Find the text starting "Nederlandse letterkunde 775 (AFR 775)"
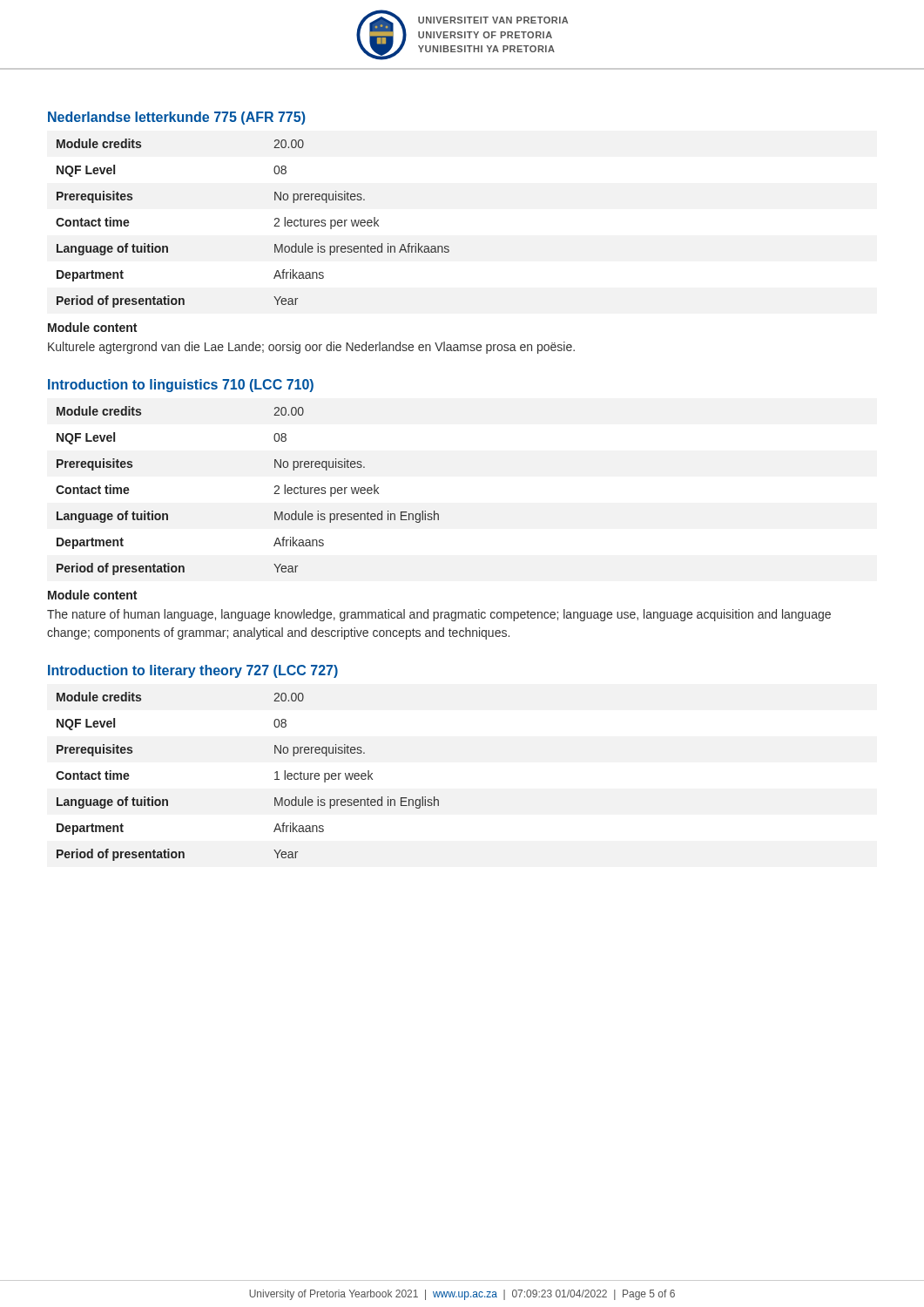The height and width of the screenshot is (1307, 924). [176, 117]
